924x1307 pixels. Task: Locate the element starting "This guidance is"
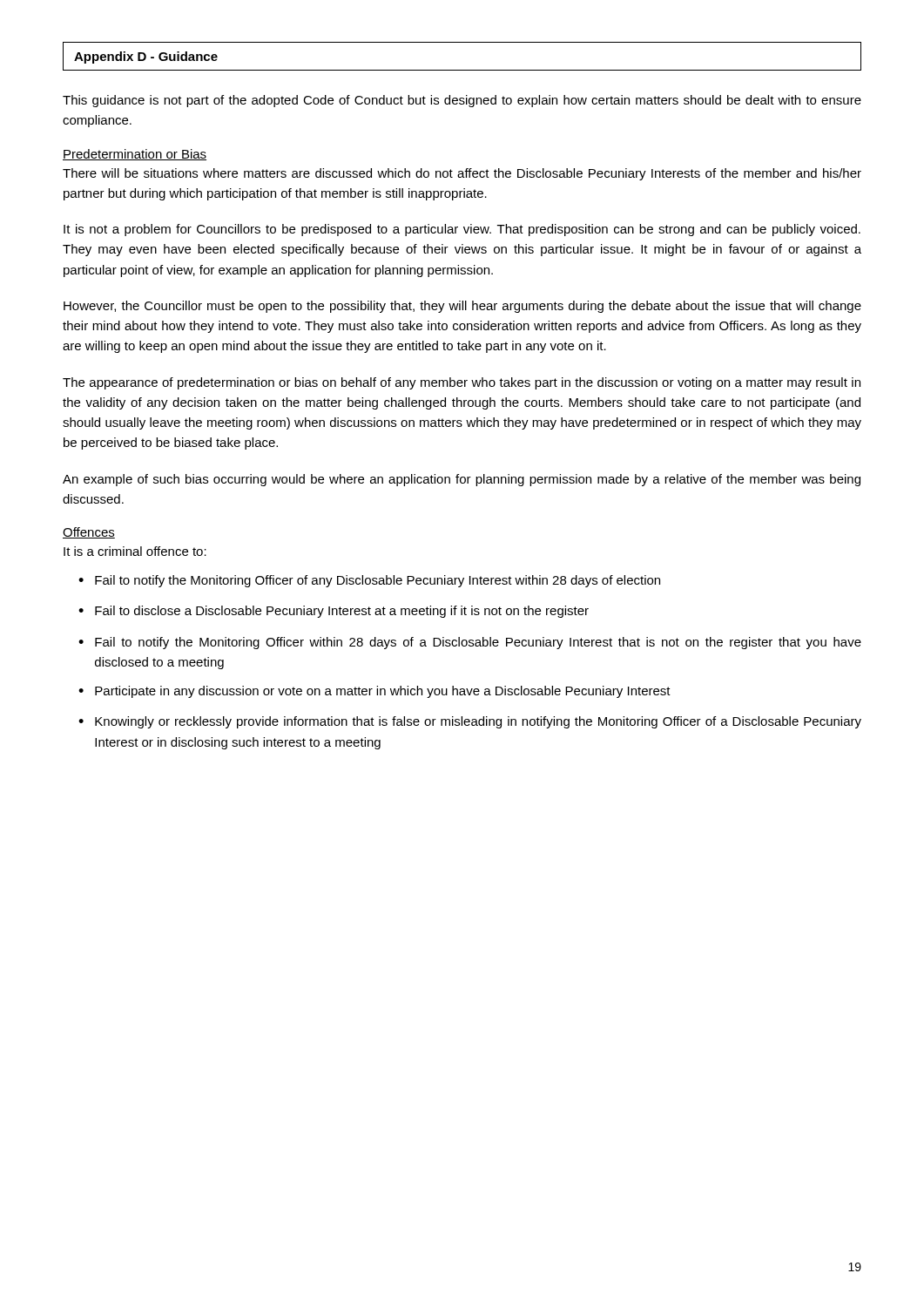coord(462,110)
